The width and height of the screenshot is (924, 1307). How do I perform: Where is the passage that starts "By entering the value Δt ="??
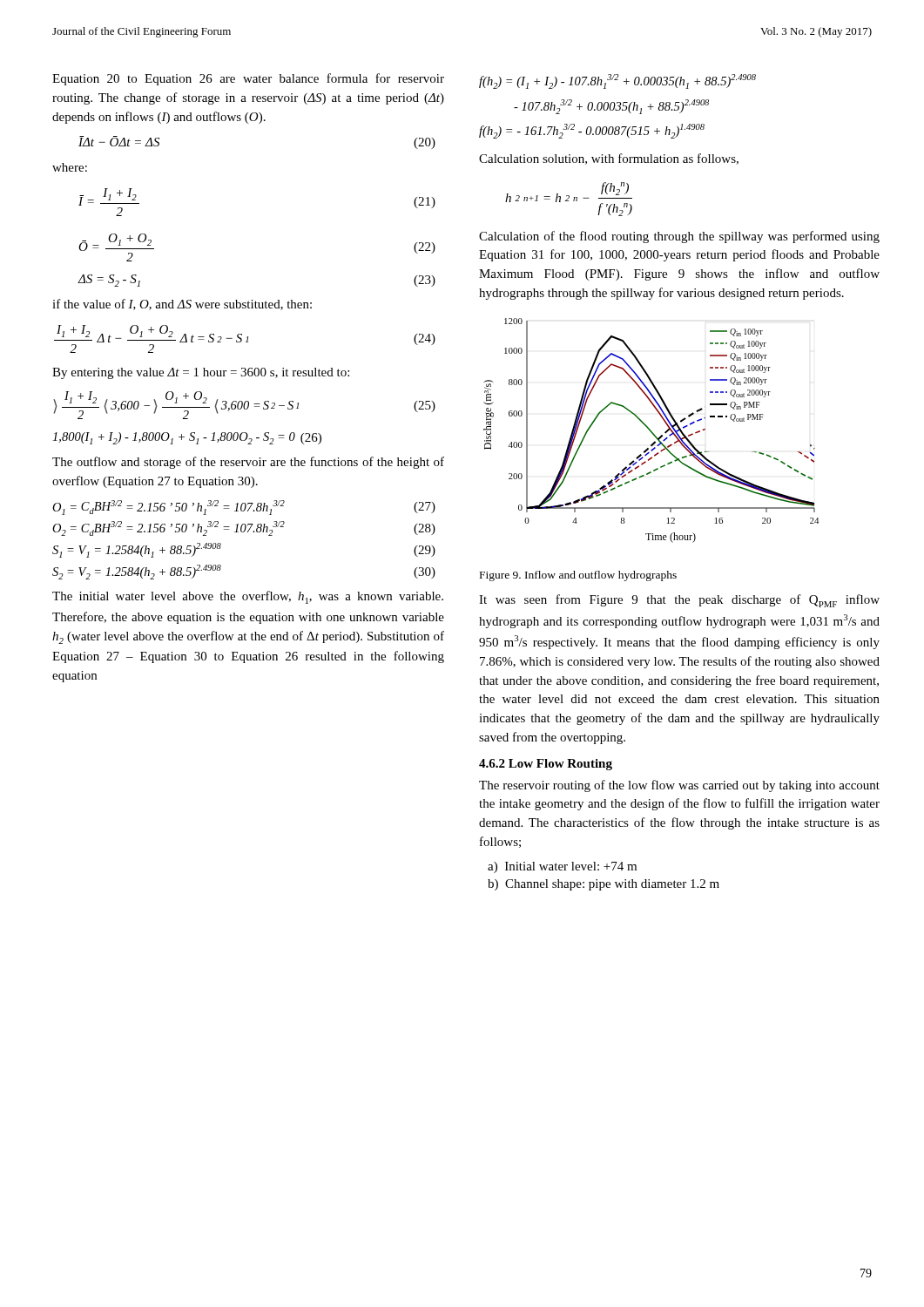[248, 372]
